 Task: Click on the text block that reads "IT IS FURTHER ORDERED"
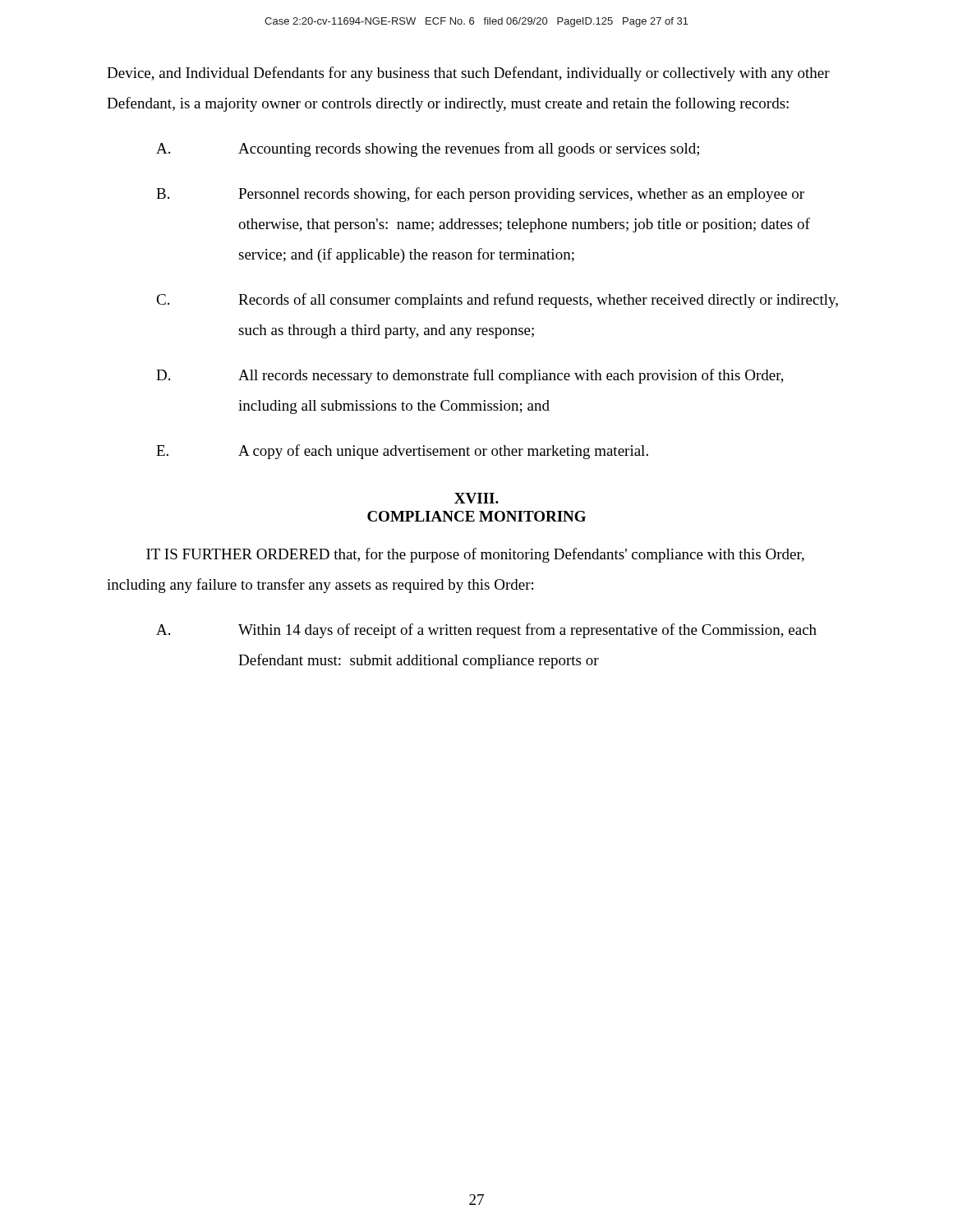[456, 569]
